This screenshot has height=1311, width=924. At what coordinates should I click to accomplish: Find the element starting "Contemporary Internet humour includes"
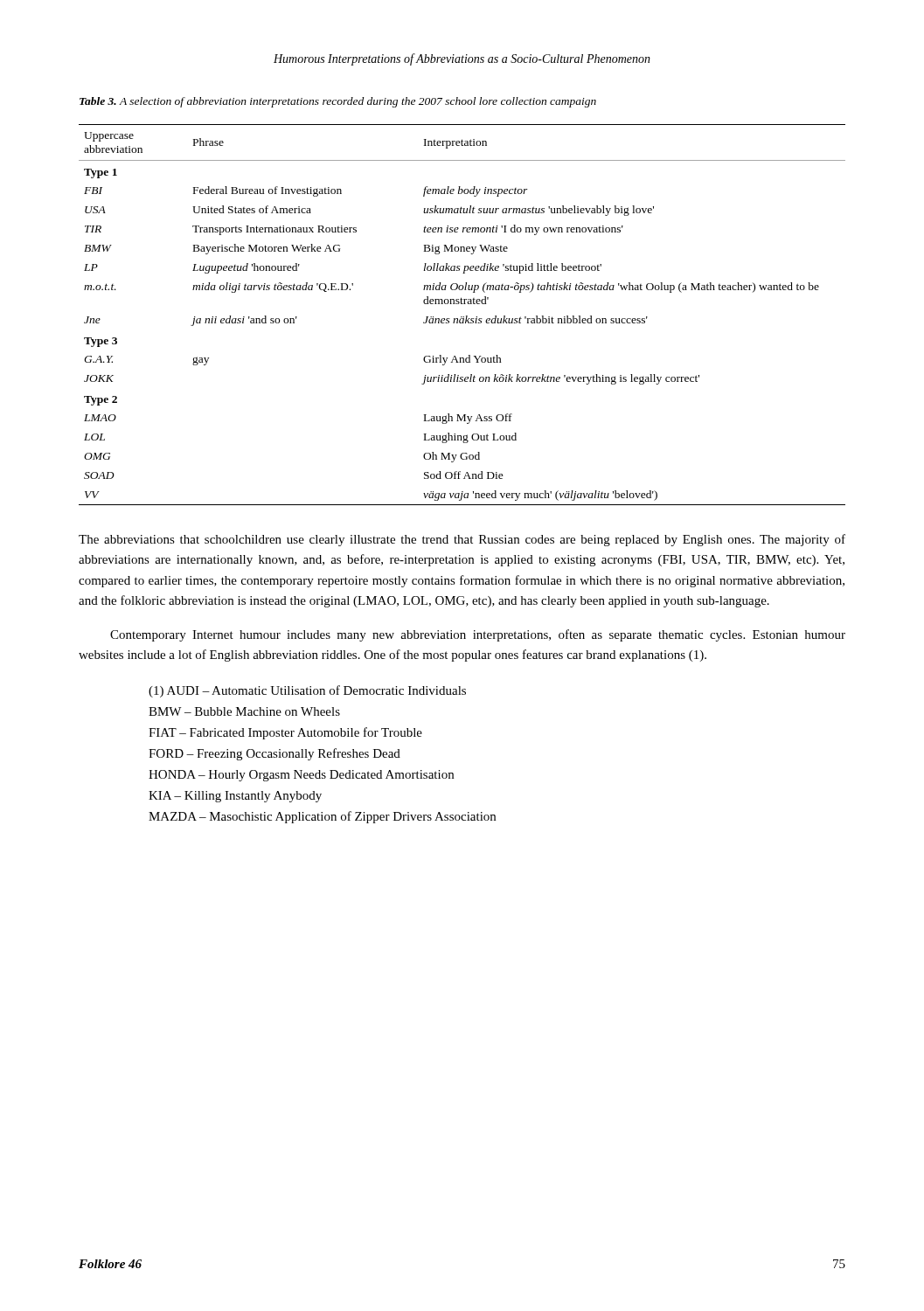pos(462,645)
